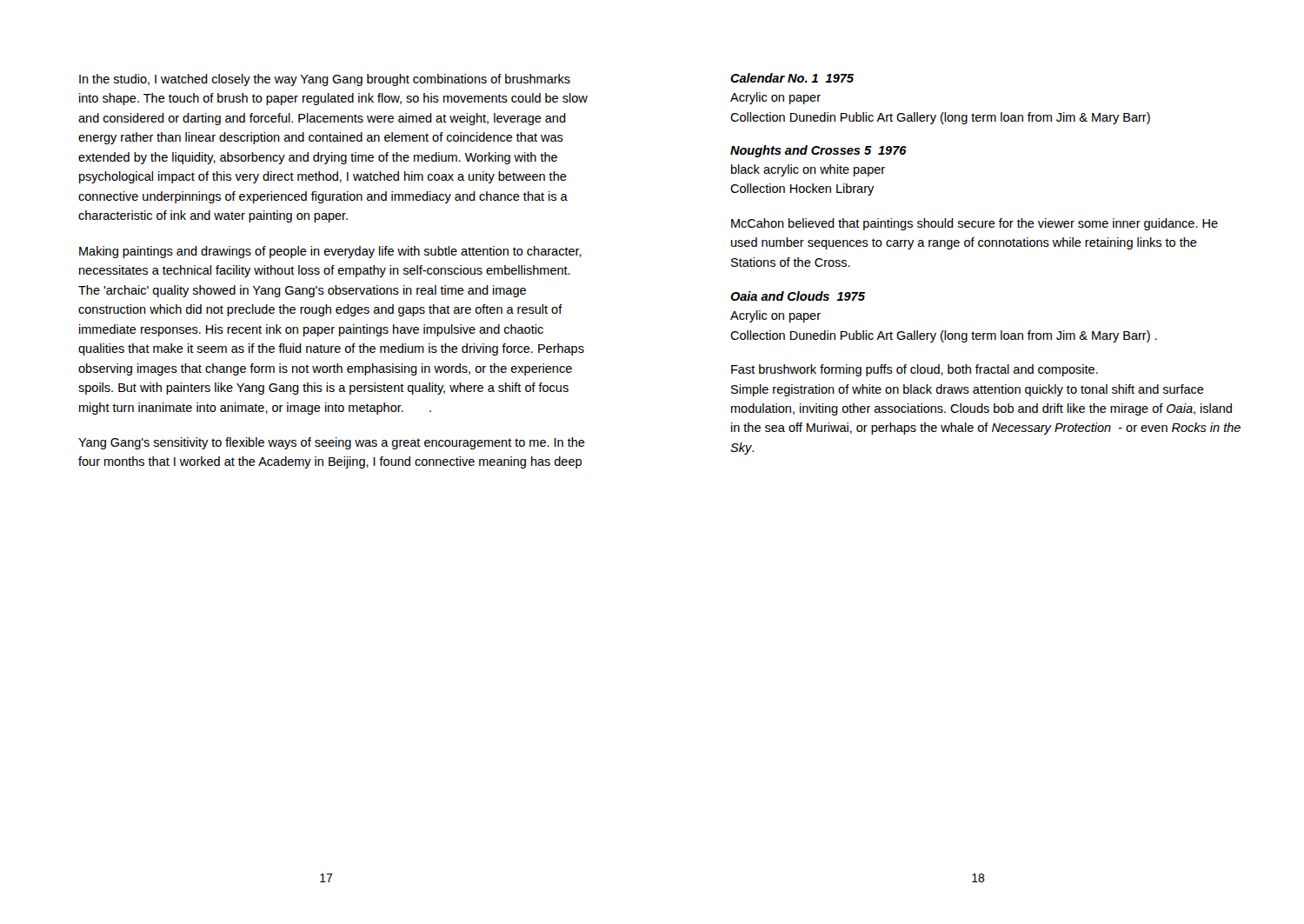This screenshot has height=924, width=1304.
Task: Select the text block containing "Oaia and Clouds"
Action: [x=798, y=296]
